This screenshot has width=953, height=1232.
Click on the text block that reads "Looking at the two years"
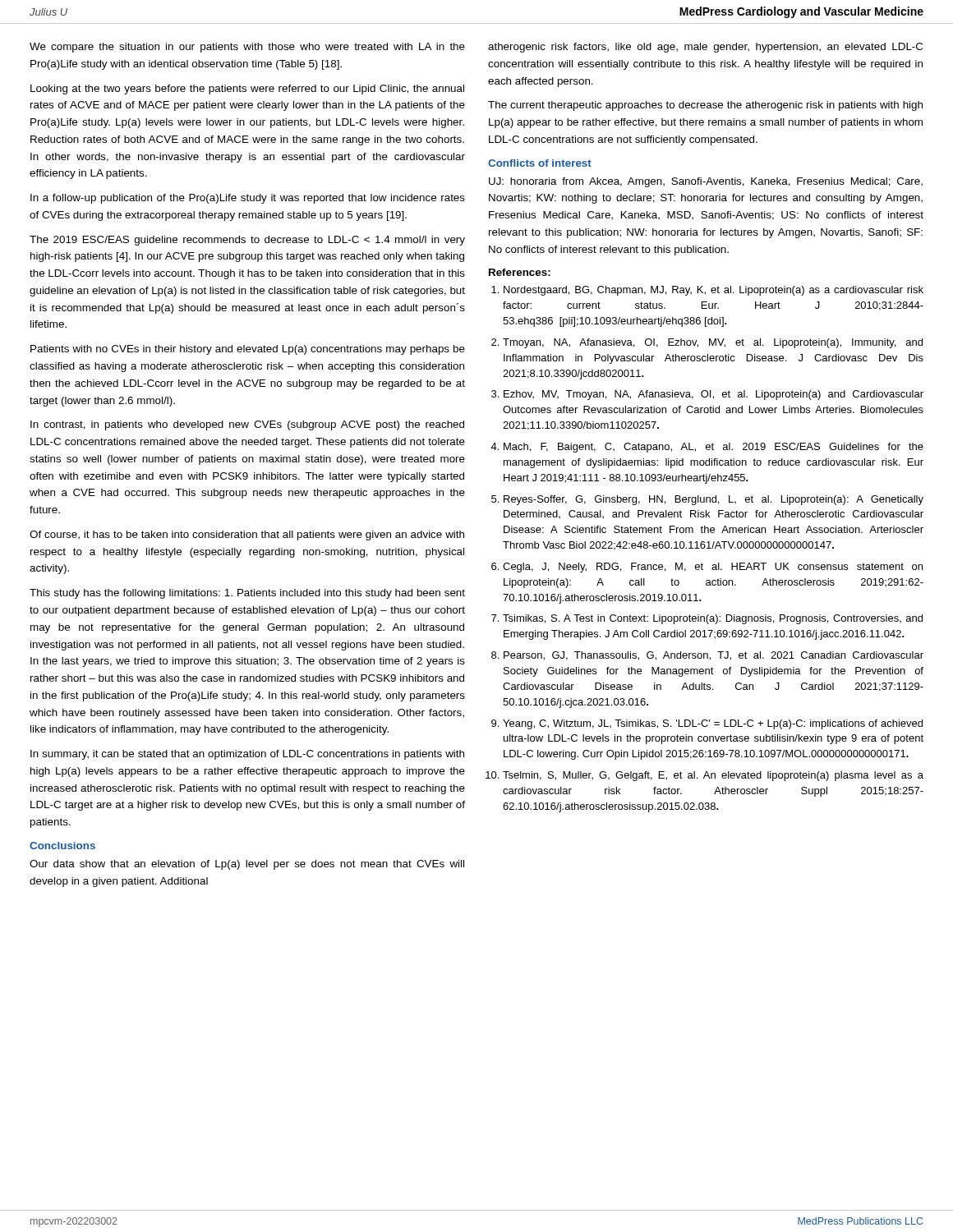click(x=247, y=131)
